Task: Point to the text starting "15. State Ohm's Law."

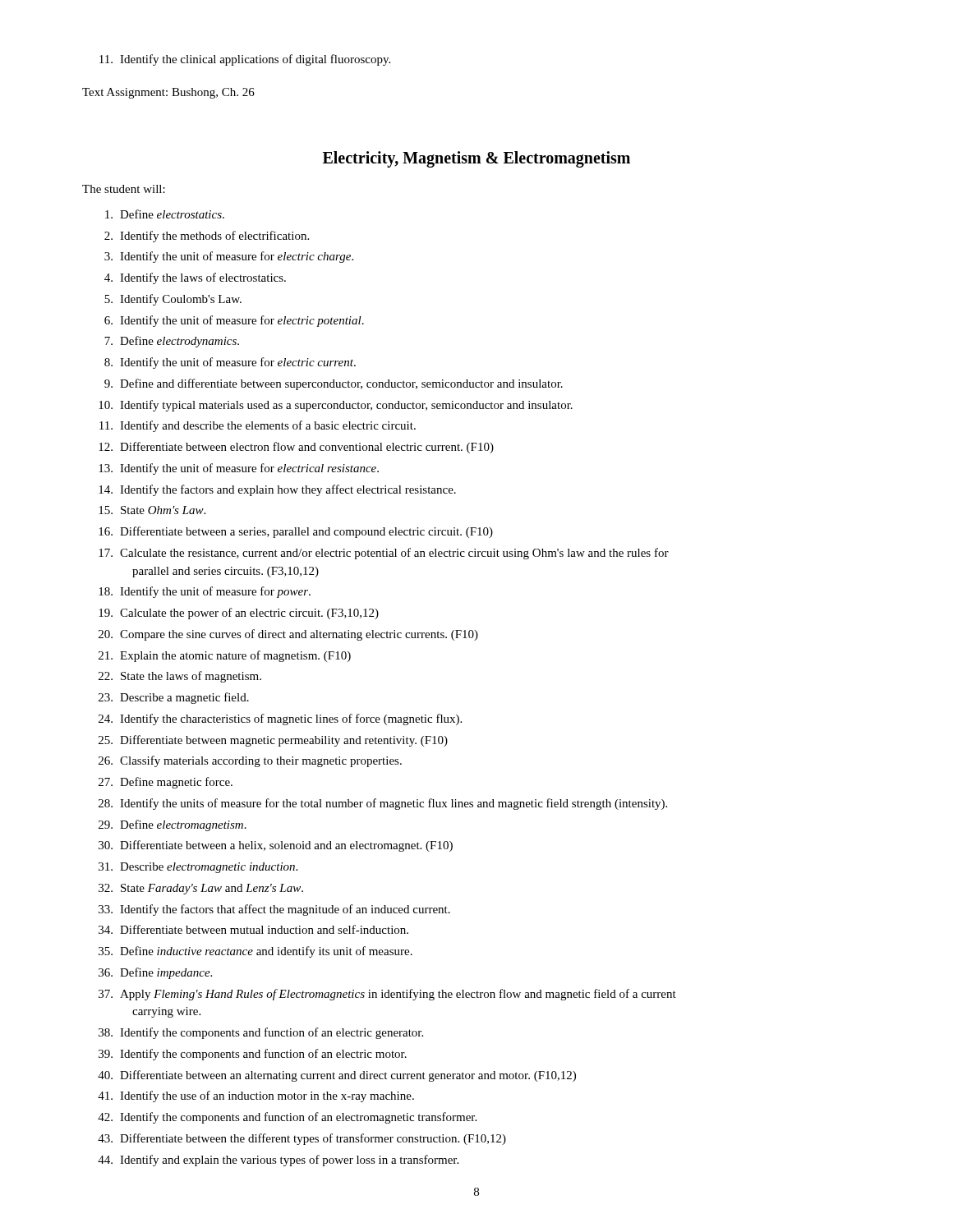Action: click(x=152, y=510)
